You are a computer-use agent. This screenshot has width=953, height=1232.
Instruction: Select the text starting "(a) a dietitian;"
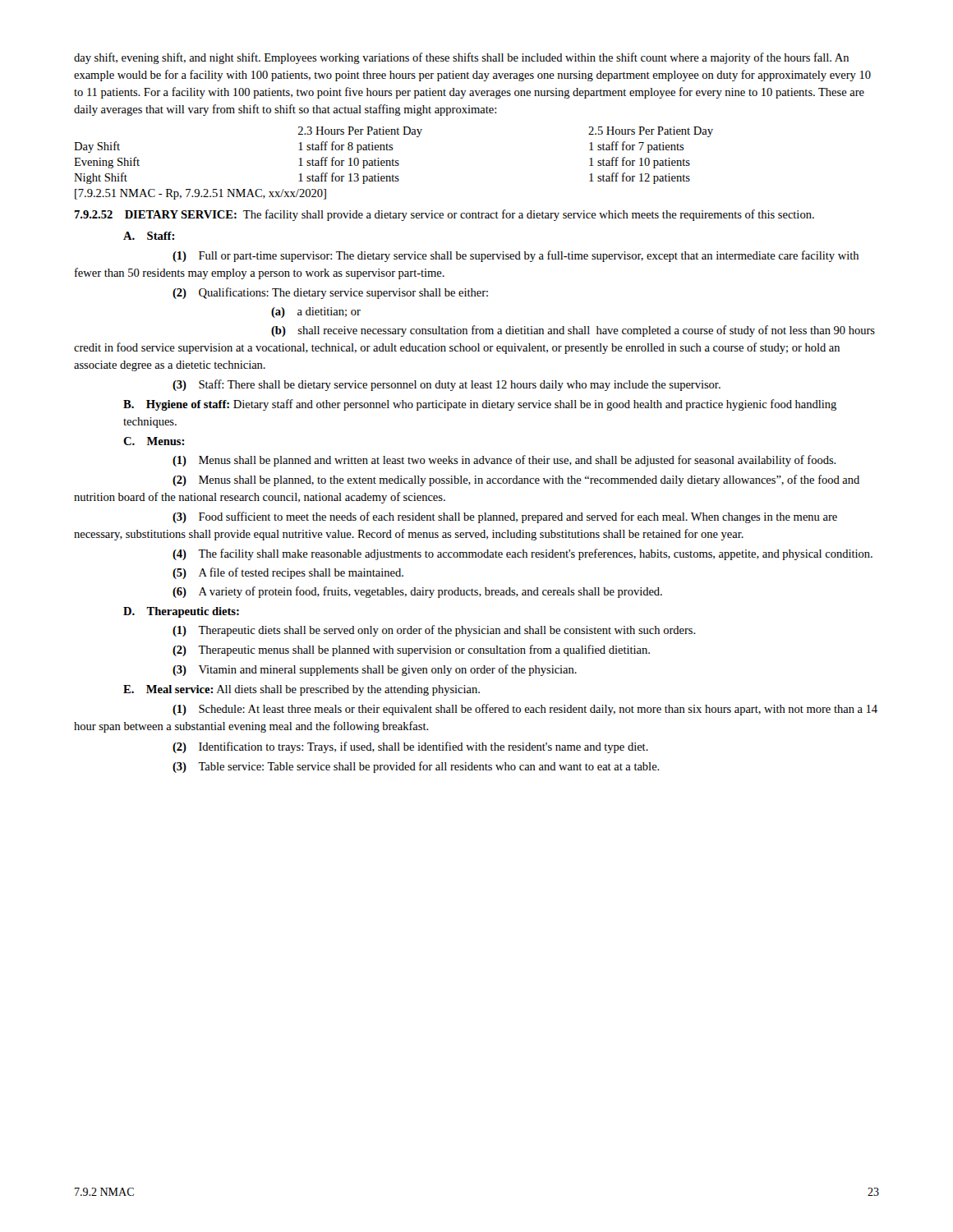[316, 311]
